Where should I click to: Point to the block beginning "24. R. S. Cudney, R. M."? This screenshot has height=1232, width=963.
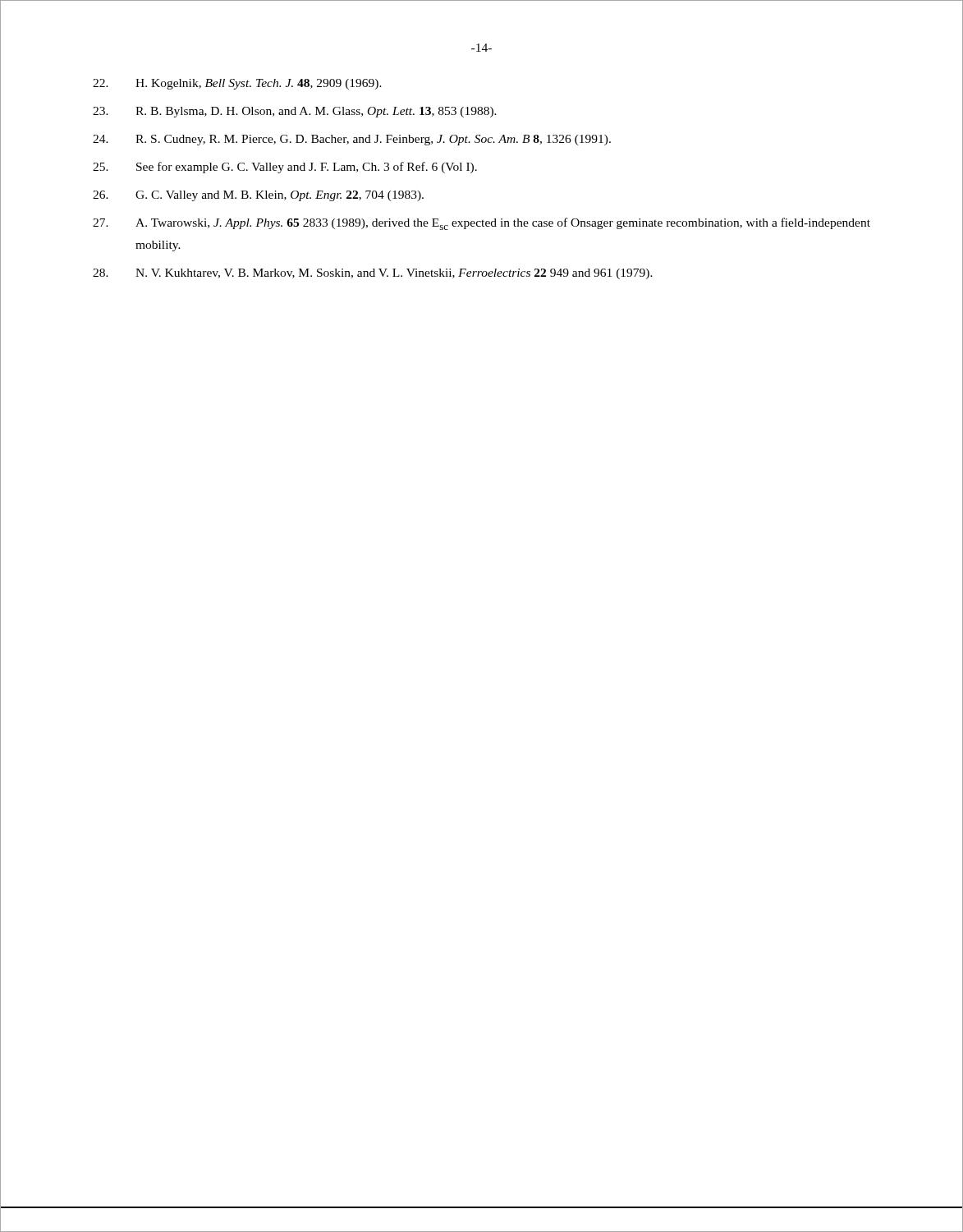coord(491,139)
